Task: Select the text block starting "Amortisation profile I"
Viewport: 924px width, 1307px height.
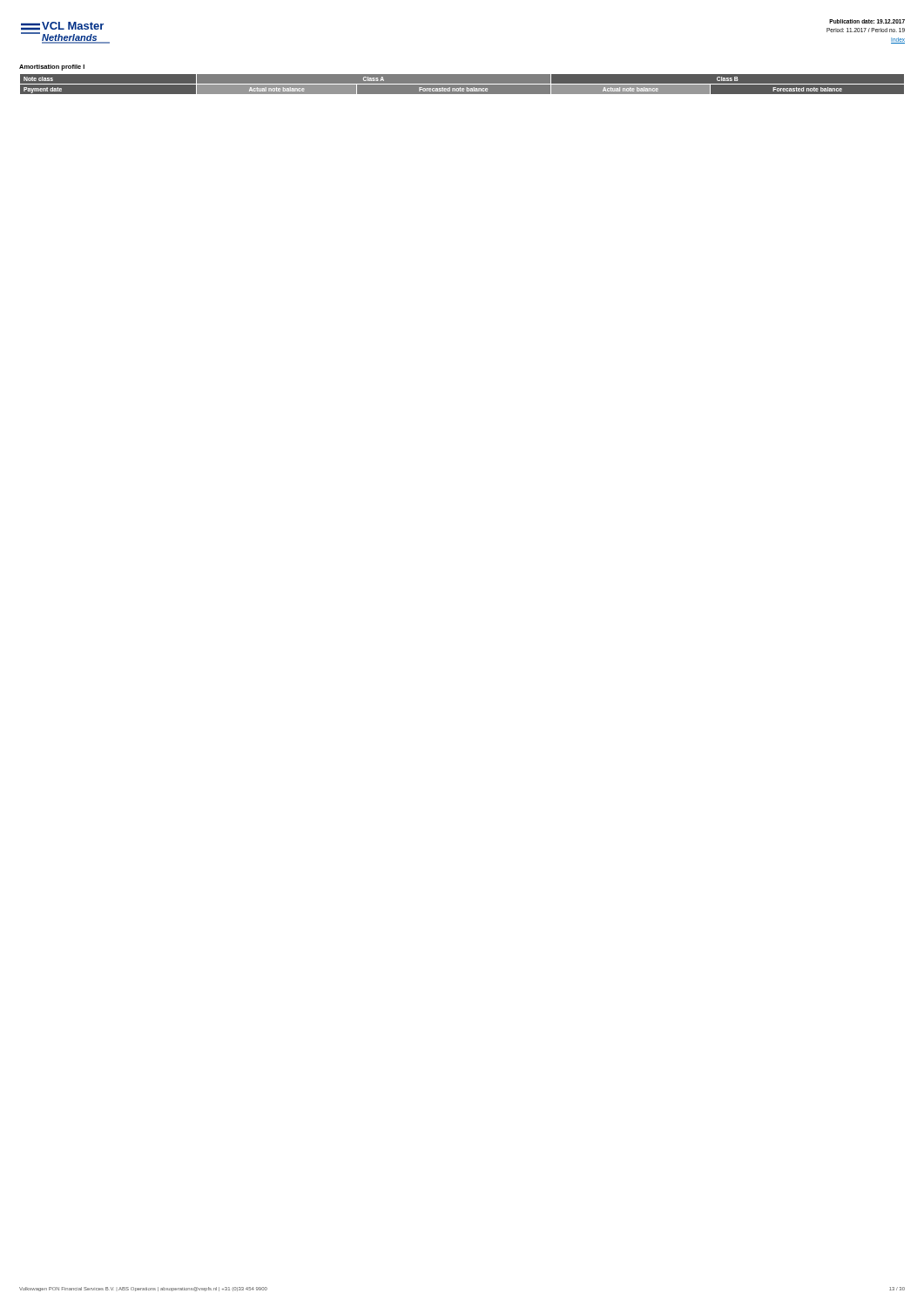Action: coord(52,67)
